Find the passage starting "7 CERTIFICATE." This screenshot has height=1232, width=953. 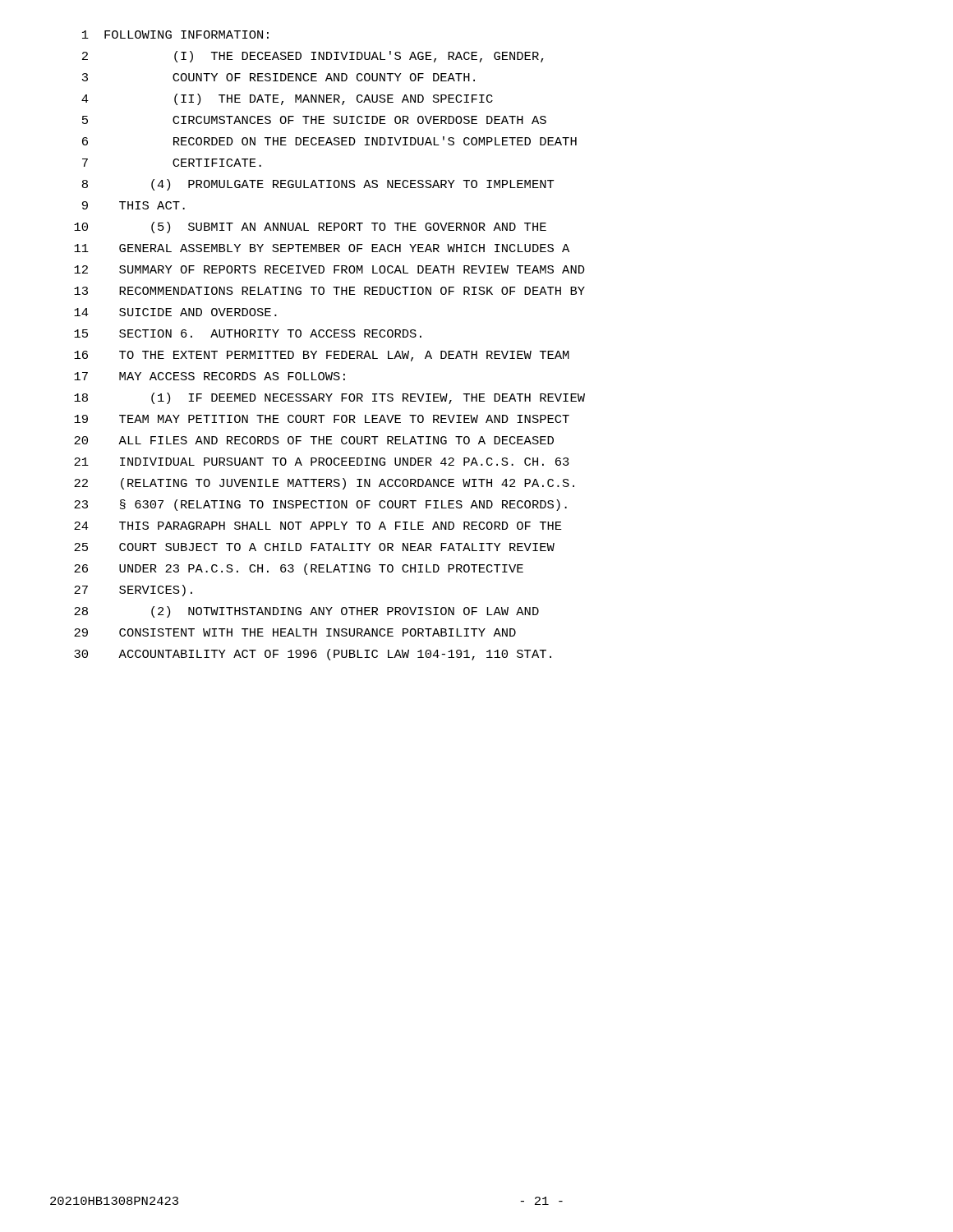(x=172, y=163)
